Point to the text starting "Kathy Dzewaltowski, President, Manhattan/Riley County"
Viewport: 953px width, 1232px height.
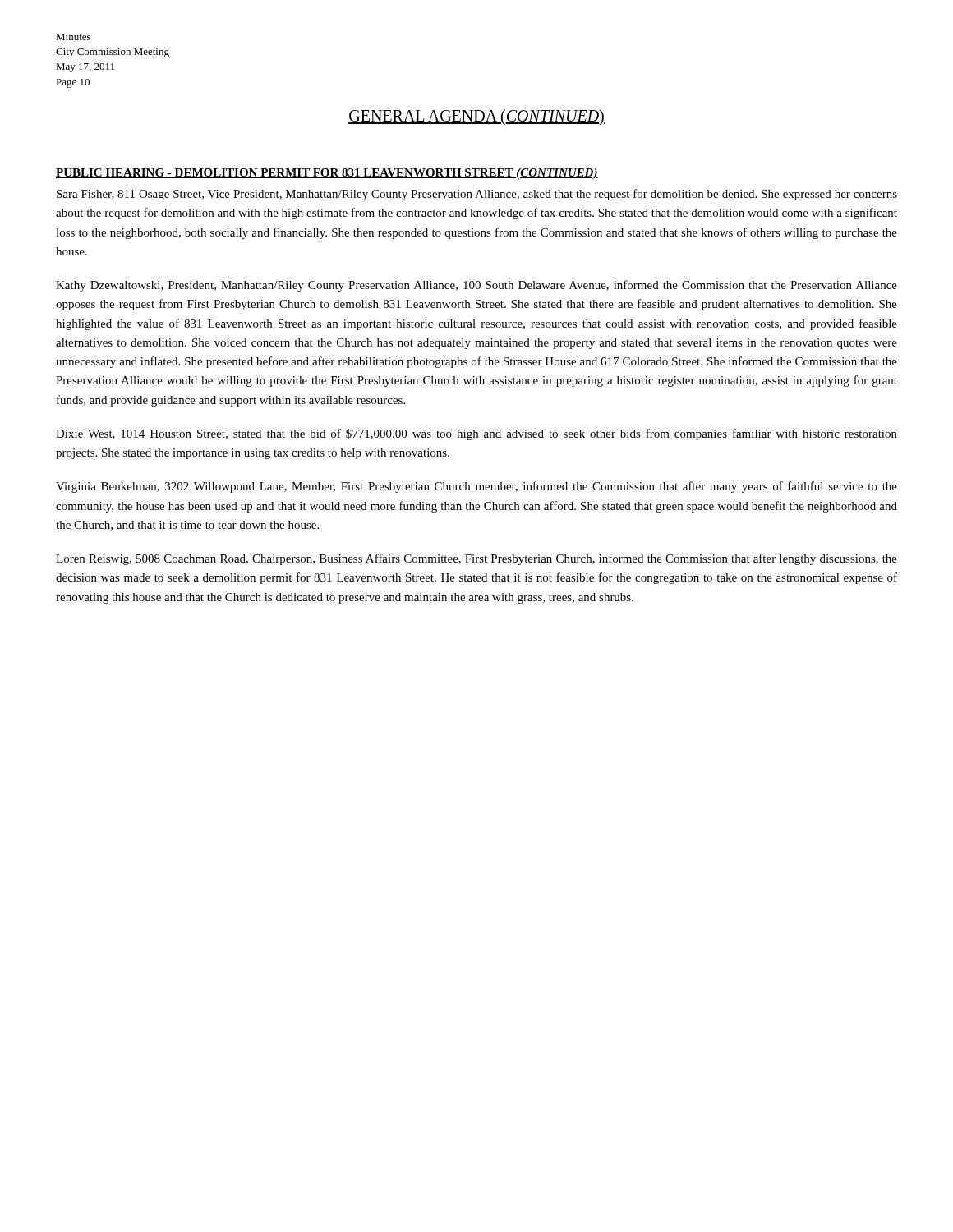point(476,342)
